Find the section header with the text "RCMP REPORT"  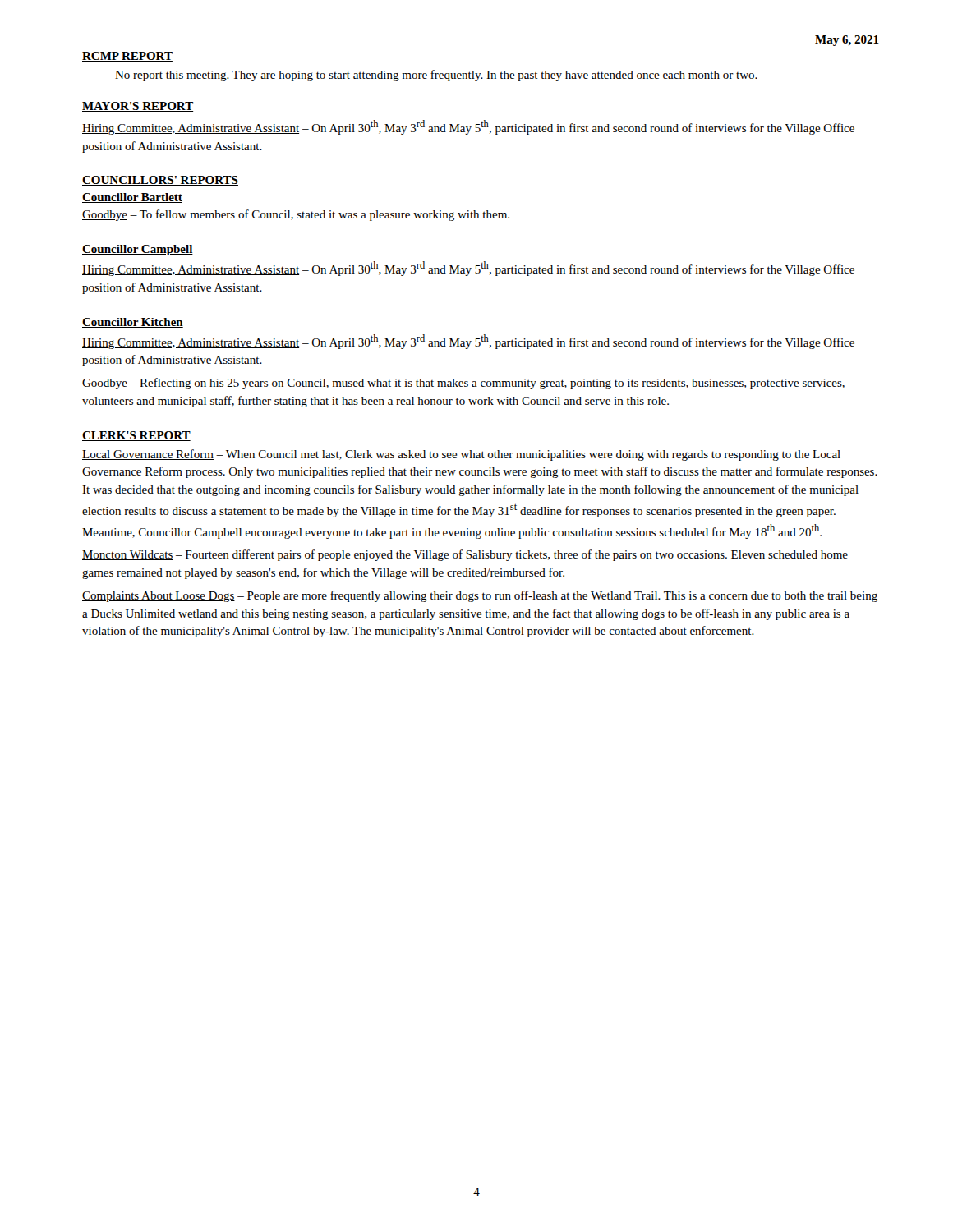click(127, 56)
